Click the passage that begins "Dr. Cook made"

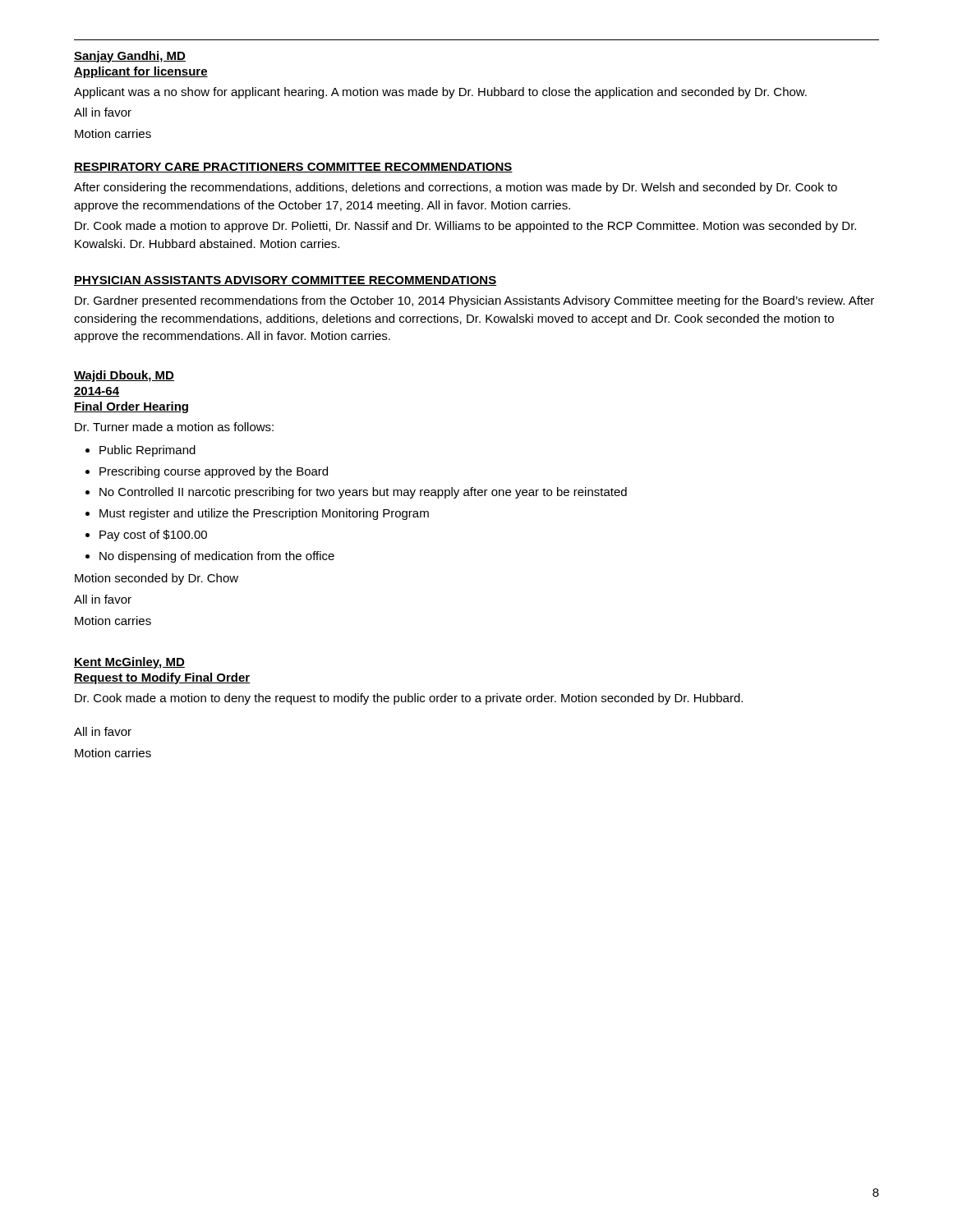[x=476, y=698]
